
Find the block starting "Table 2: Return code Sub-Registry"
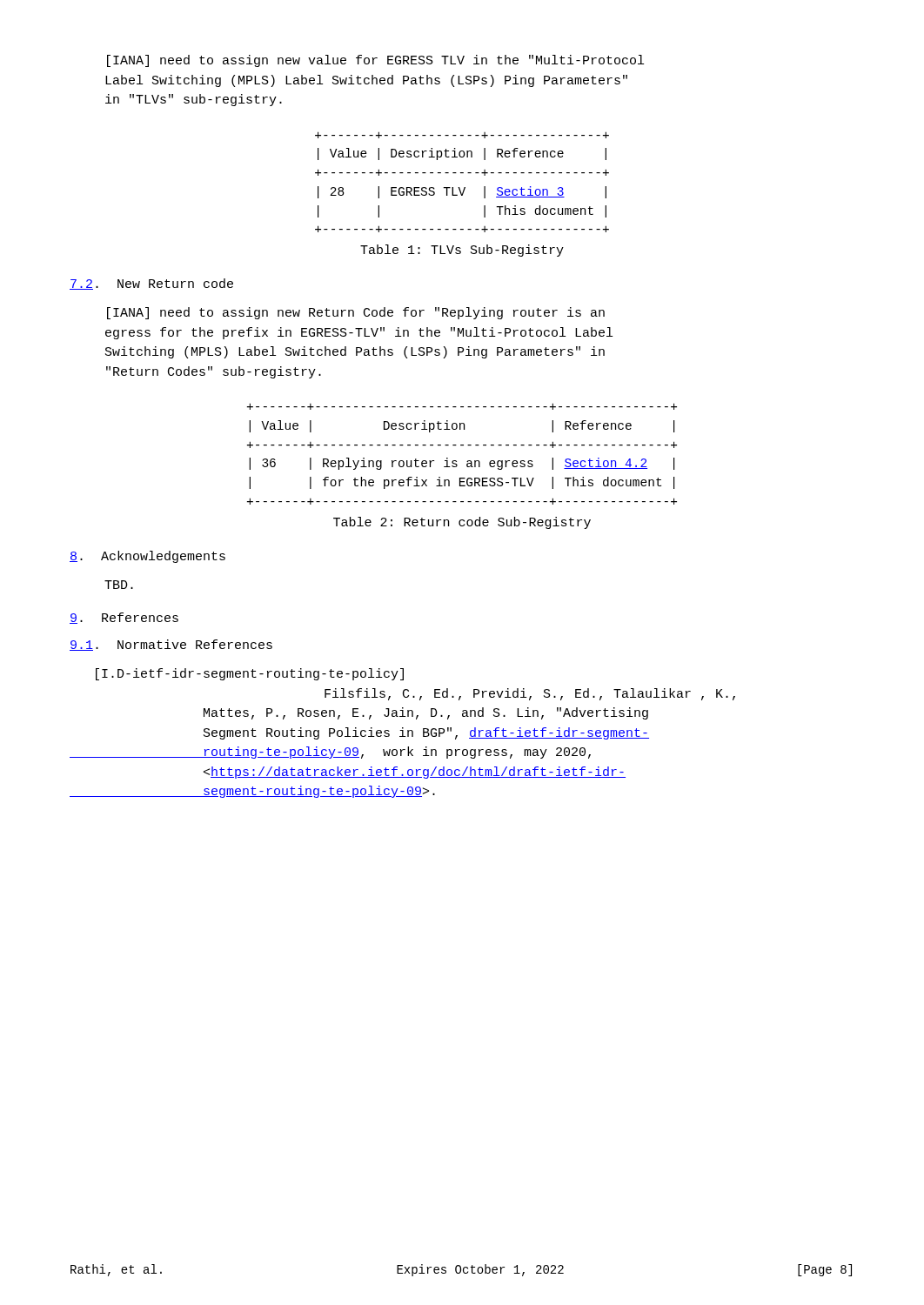[462, 523]
